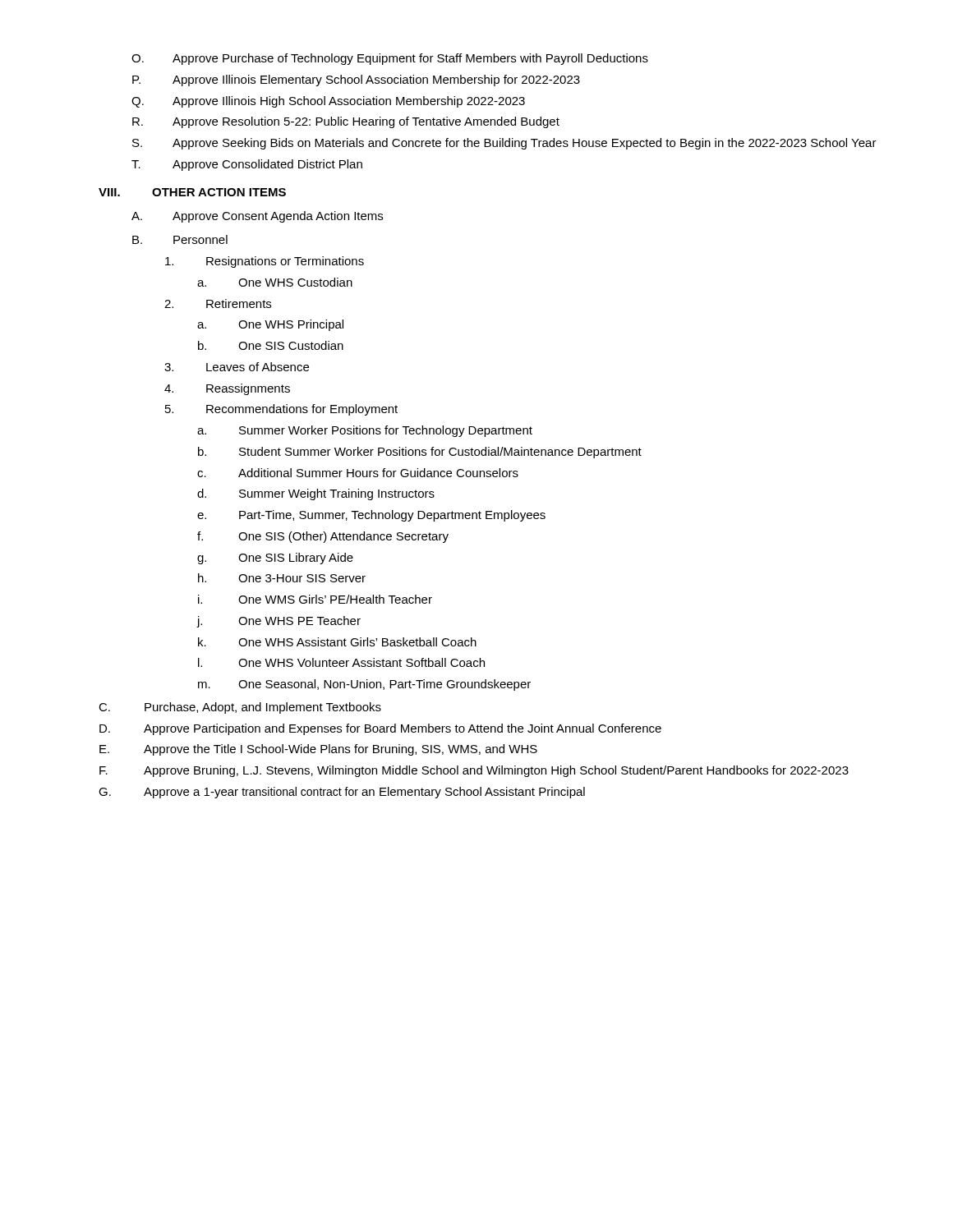Where is the passage that starts "P. Approve Illinois Elementary School"?
The width and height of the screenshot is (953, 1232).
[509, 79]
